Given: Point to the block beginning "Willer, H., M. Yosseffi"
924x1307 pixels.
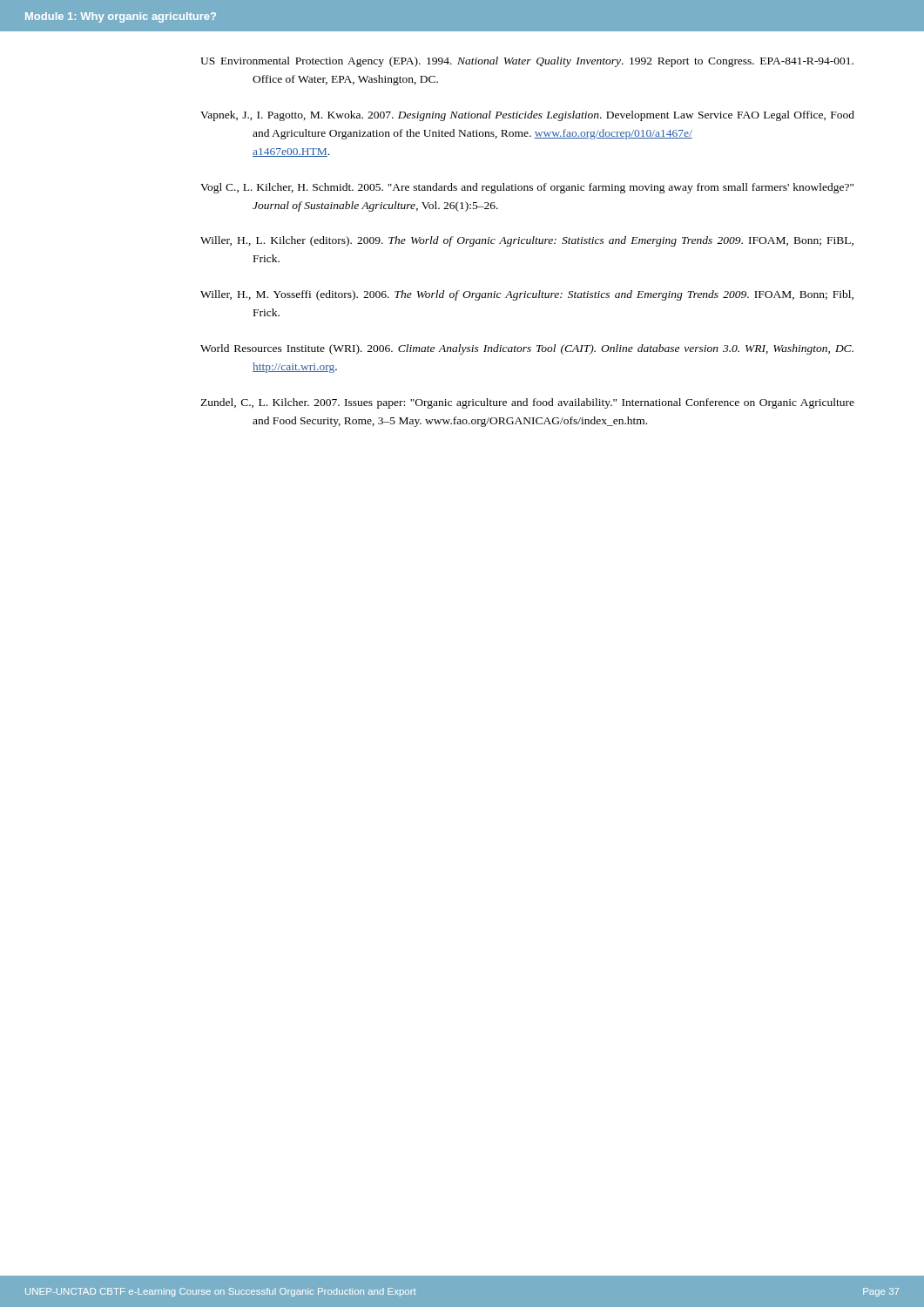Looking at the screenshot, I should click(x=527, y=303).
